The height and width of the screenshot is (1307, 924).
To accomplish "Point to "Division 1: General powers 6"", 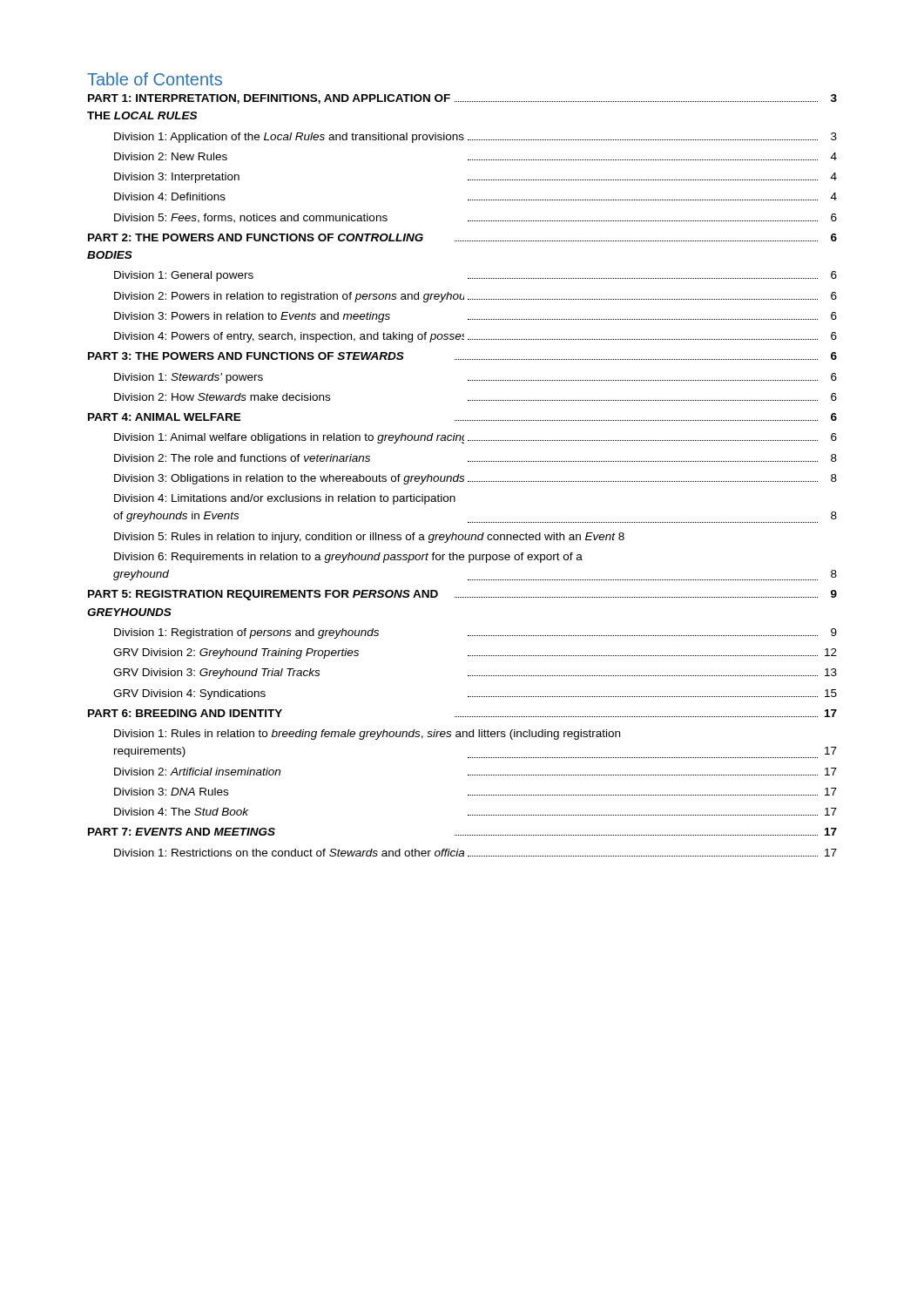I will coord(462,276).
